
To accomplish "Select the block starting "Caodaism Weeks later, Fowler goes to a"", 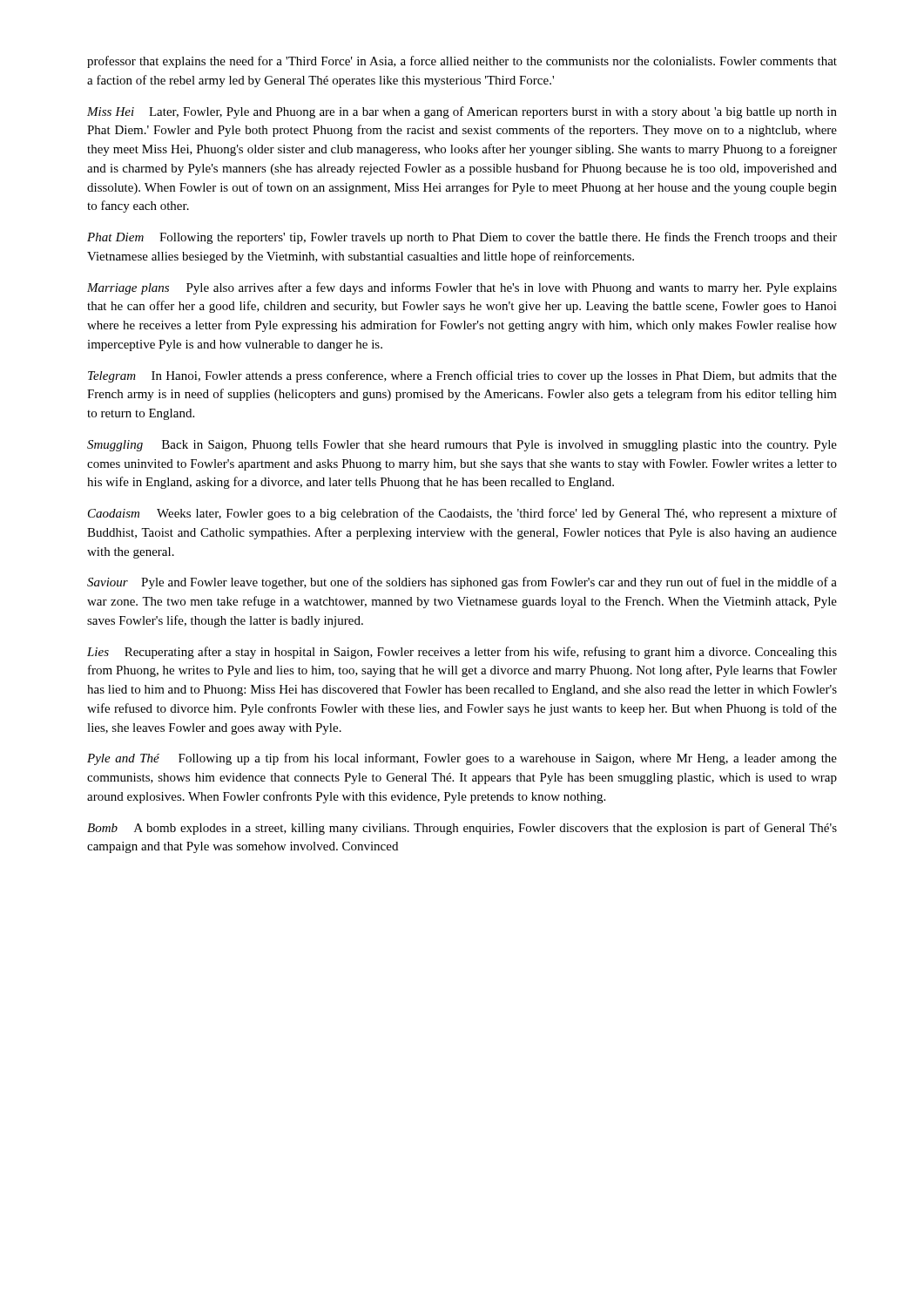I will tap(462, 532).
